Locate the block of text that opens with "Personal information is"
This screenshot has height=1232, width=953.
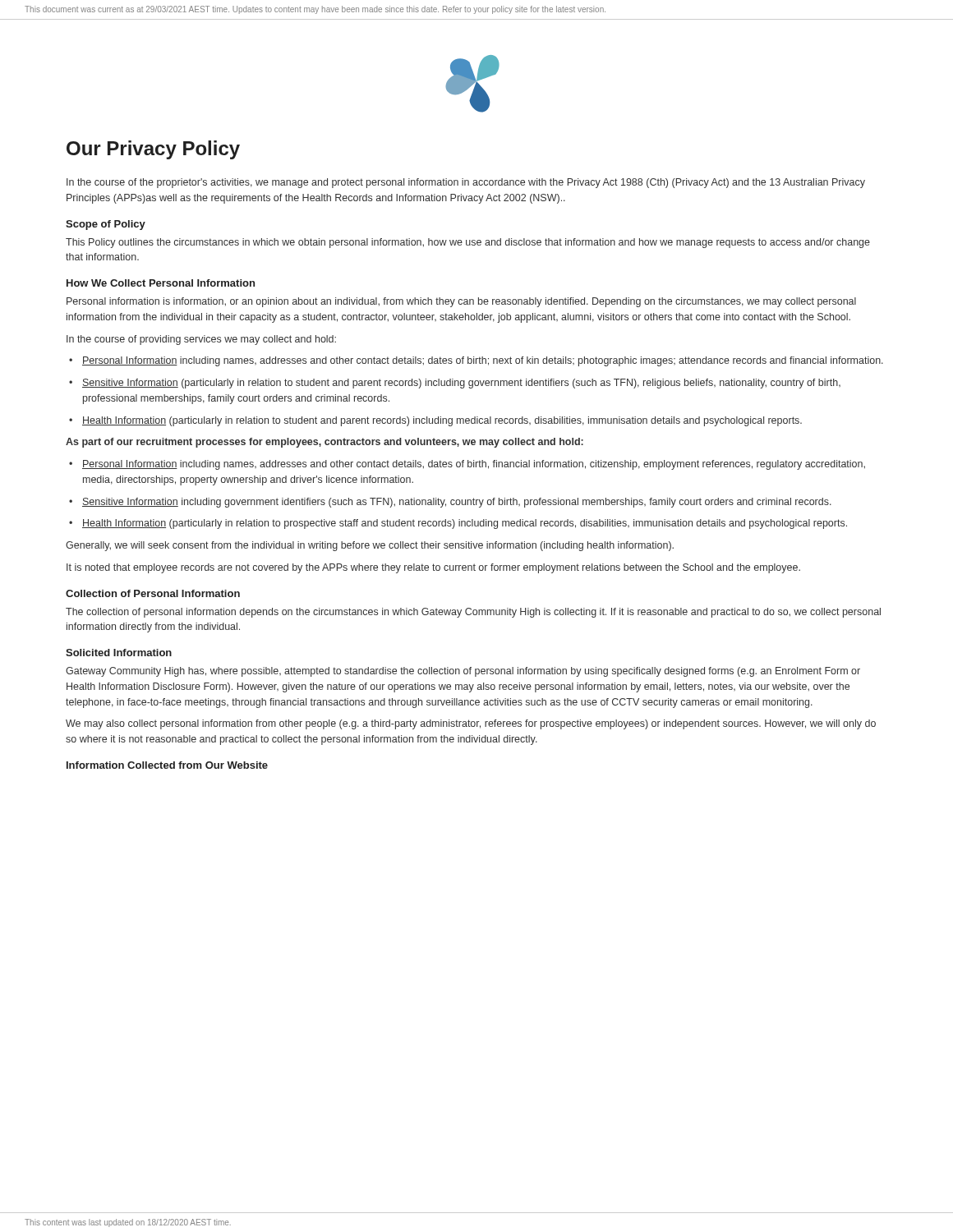[x=461, y=309]
